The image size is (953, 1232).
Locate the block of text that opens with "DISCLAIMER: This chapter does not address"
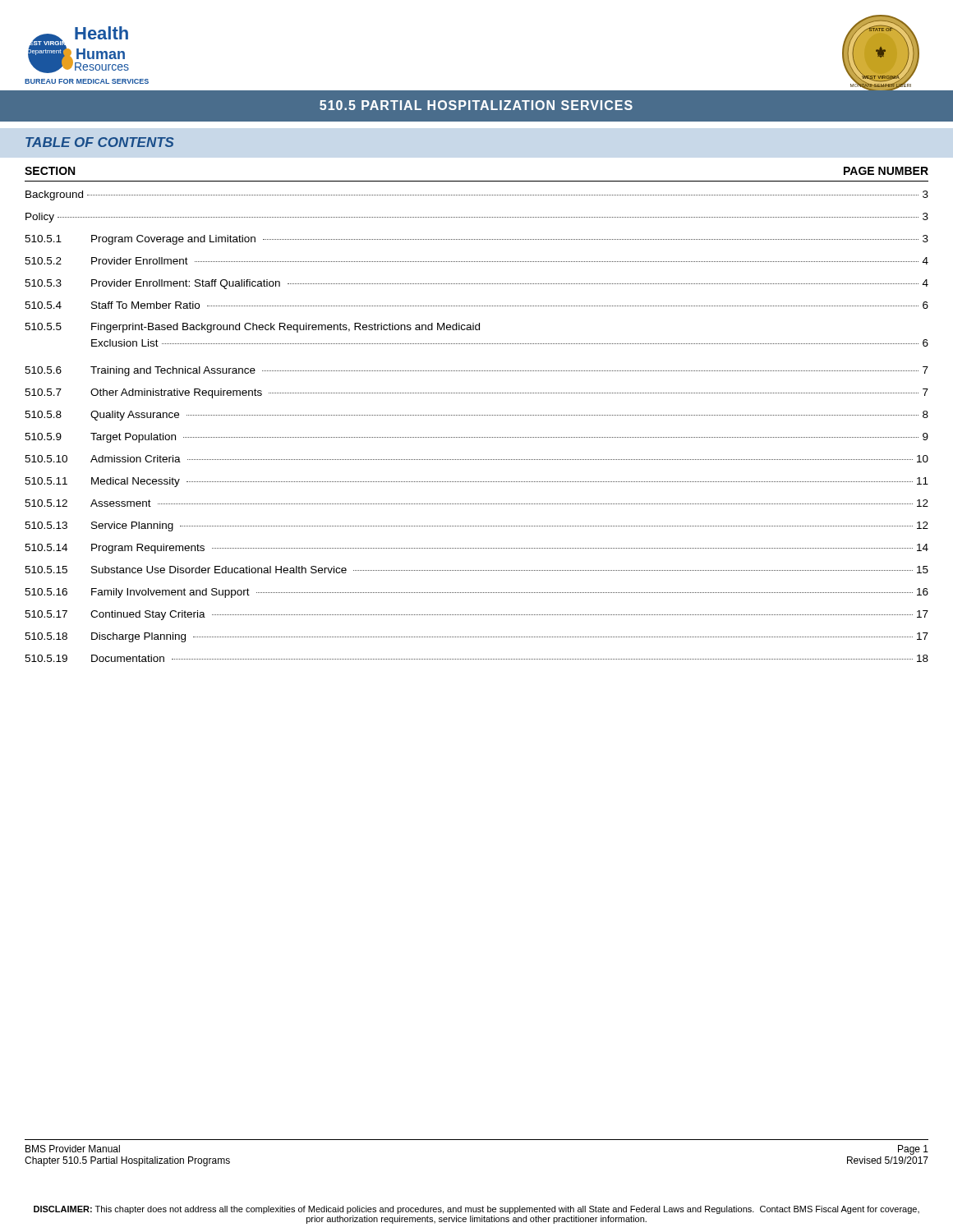point(476,1214)
